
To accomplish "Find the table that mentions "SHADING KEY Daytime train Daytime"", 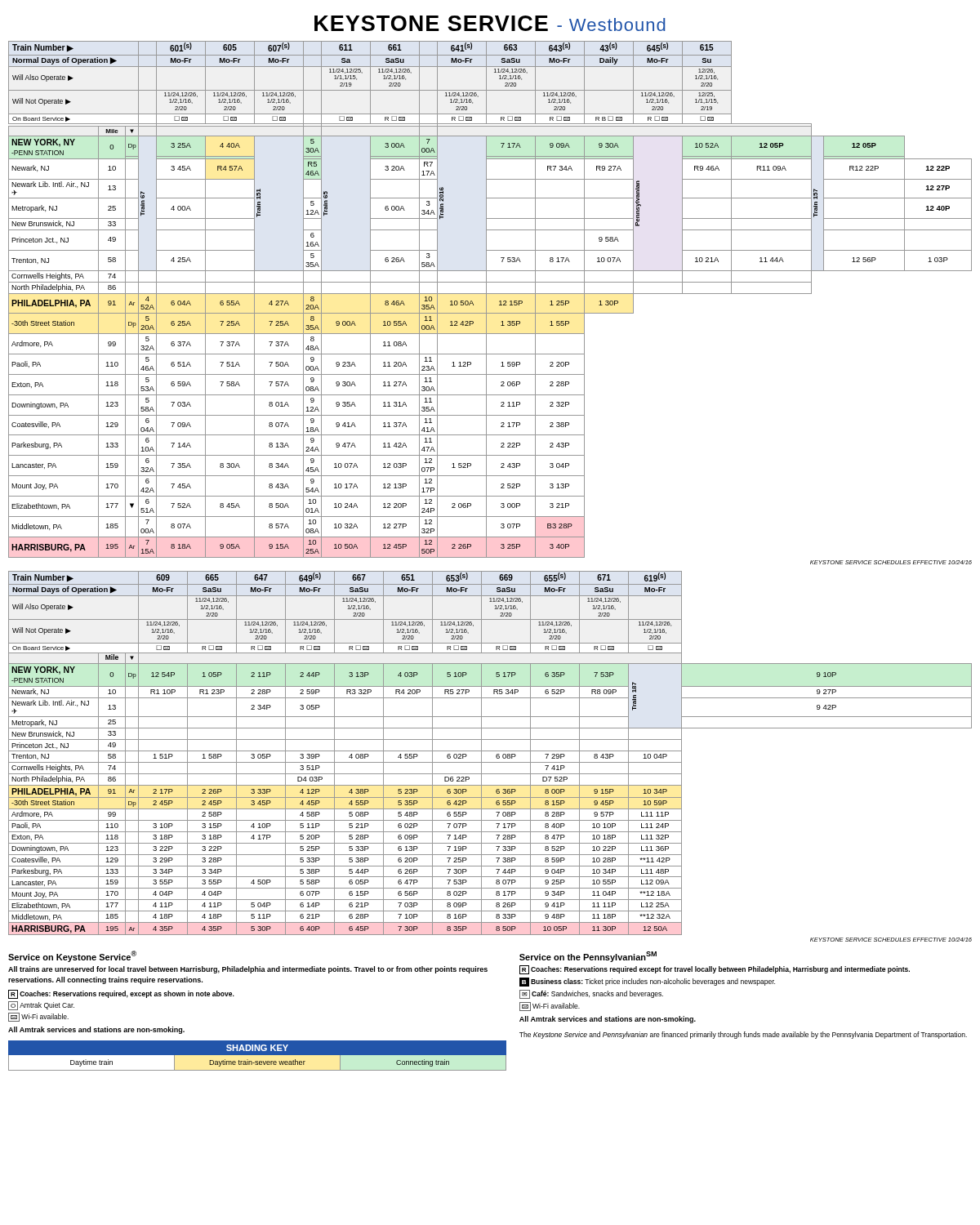I will coord(257,1055).
